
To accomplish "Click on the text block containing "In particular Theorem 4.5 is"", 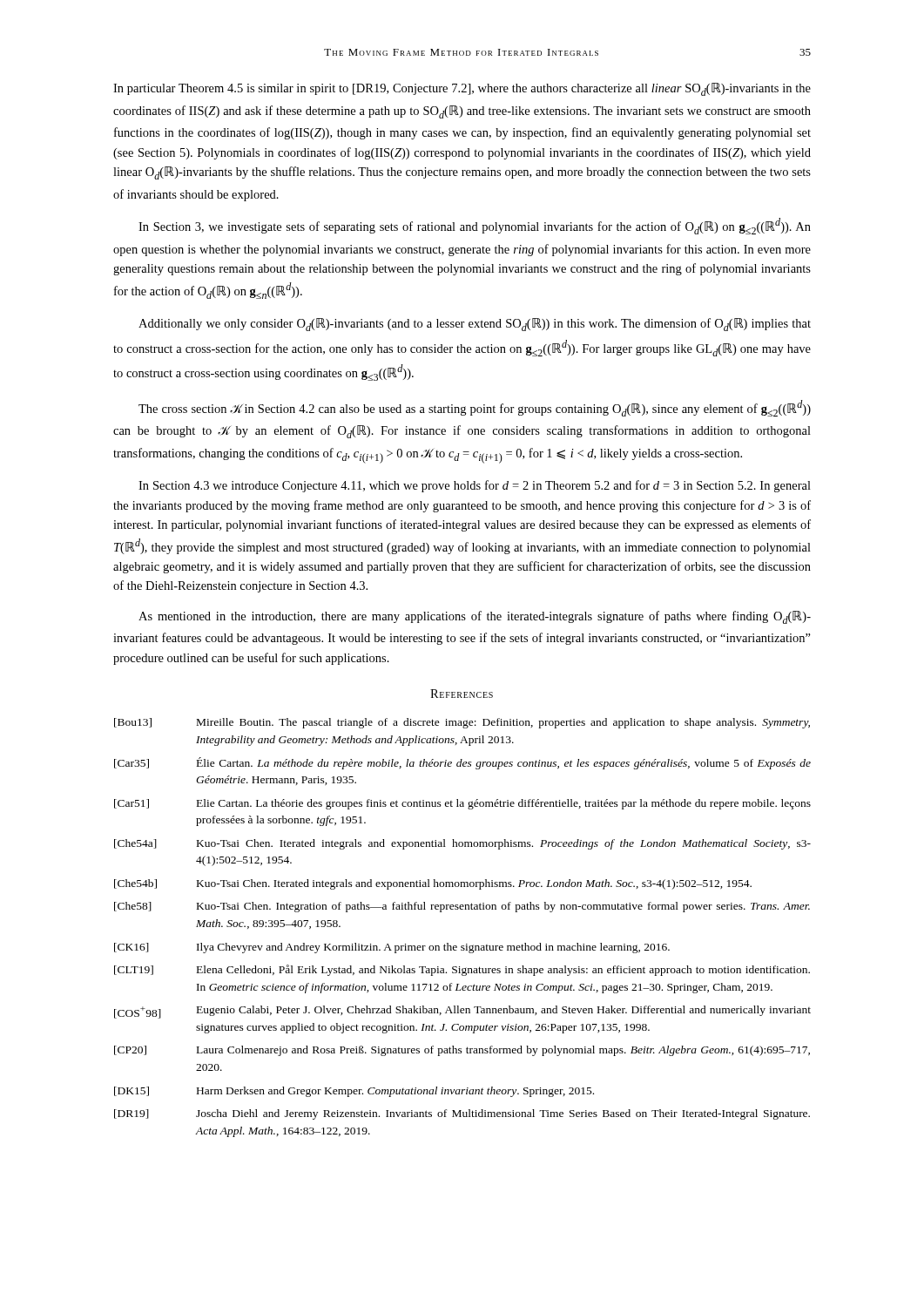I will point(462,141).
